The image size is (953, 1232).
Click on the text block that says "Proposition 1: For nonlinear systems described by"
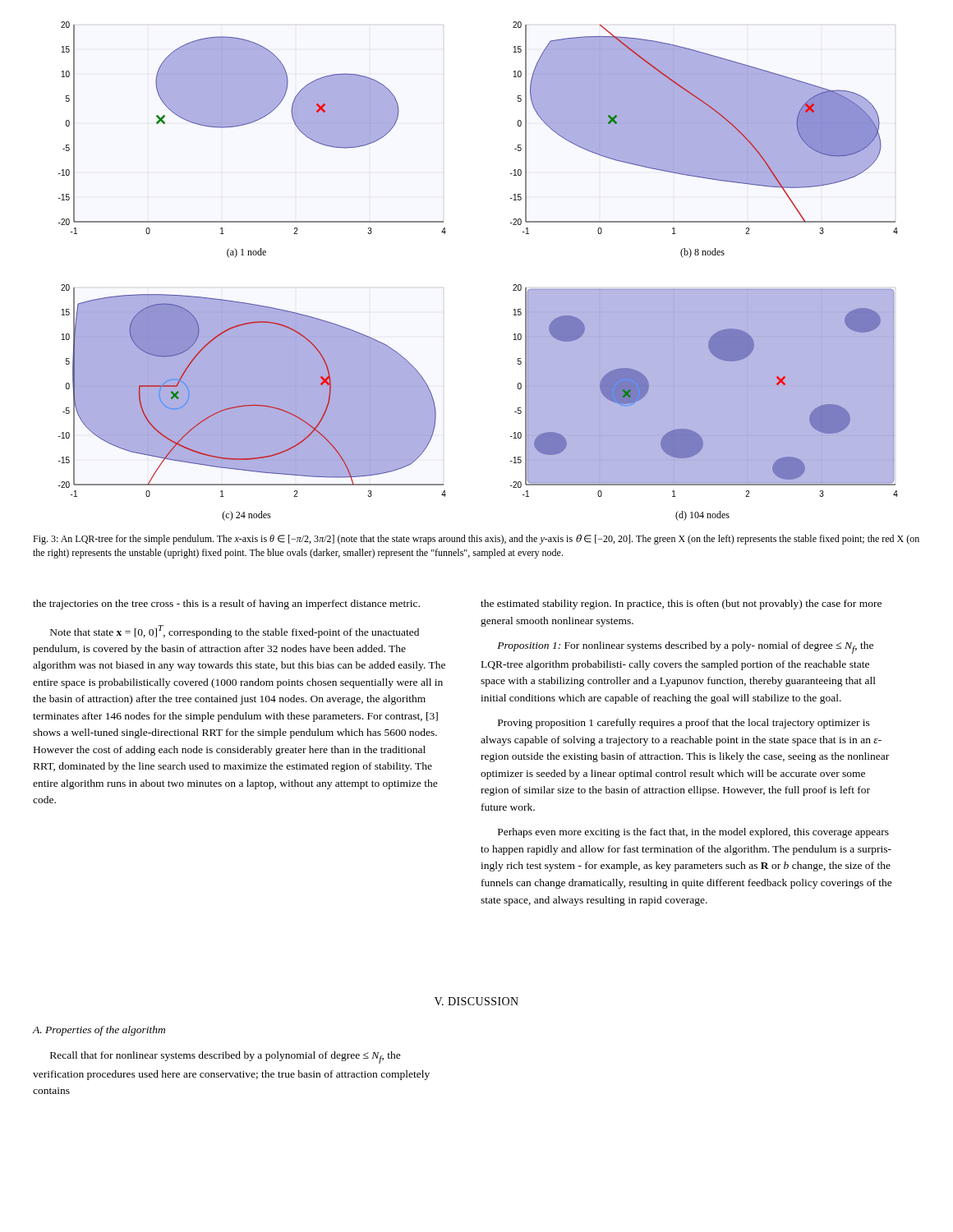(x=678, y=671)
